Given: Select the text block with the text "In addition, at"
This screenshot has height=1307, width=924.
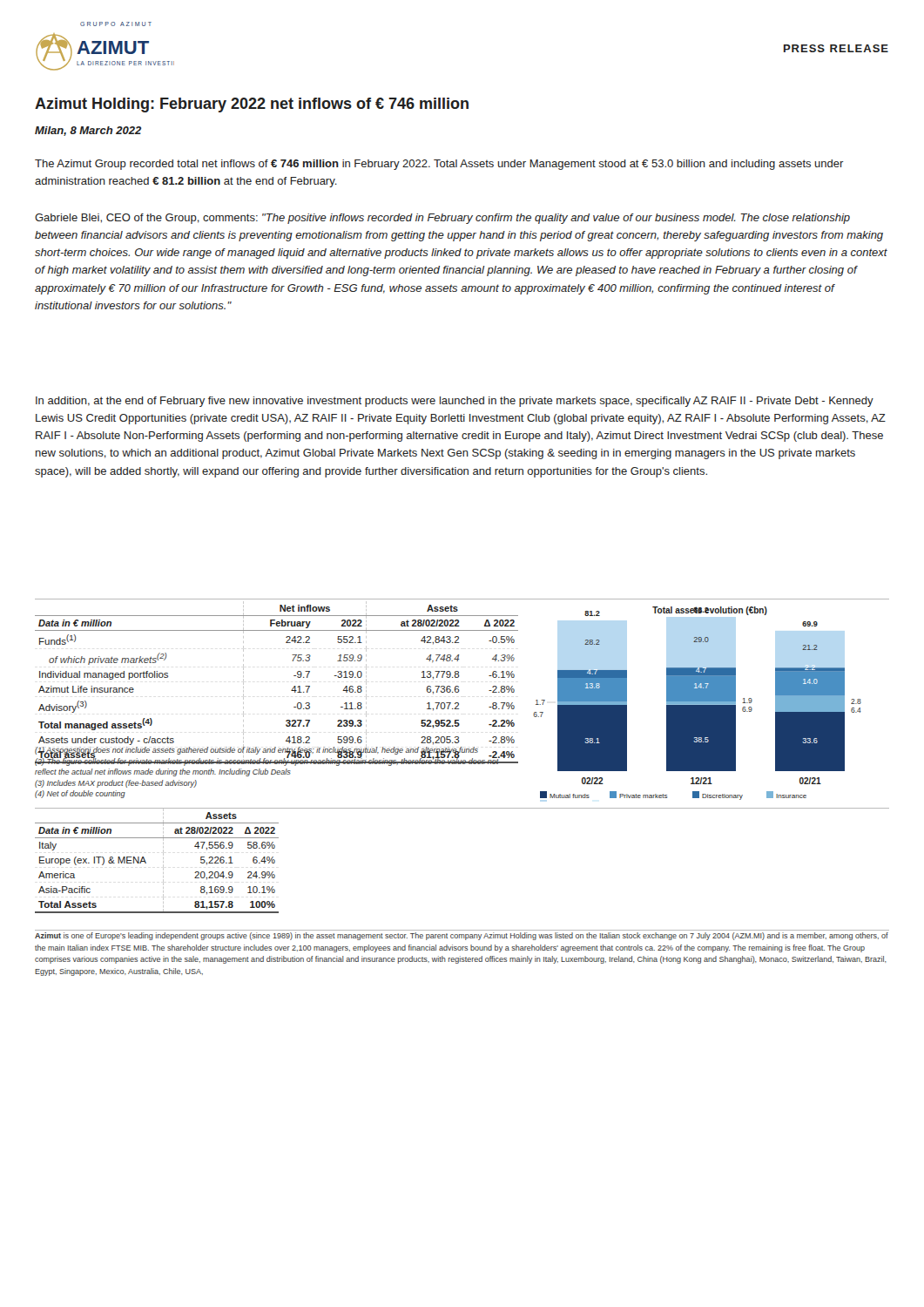Looking at the screenshot, I should [460, 435].
